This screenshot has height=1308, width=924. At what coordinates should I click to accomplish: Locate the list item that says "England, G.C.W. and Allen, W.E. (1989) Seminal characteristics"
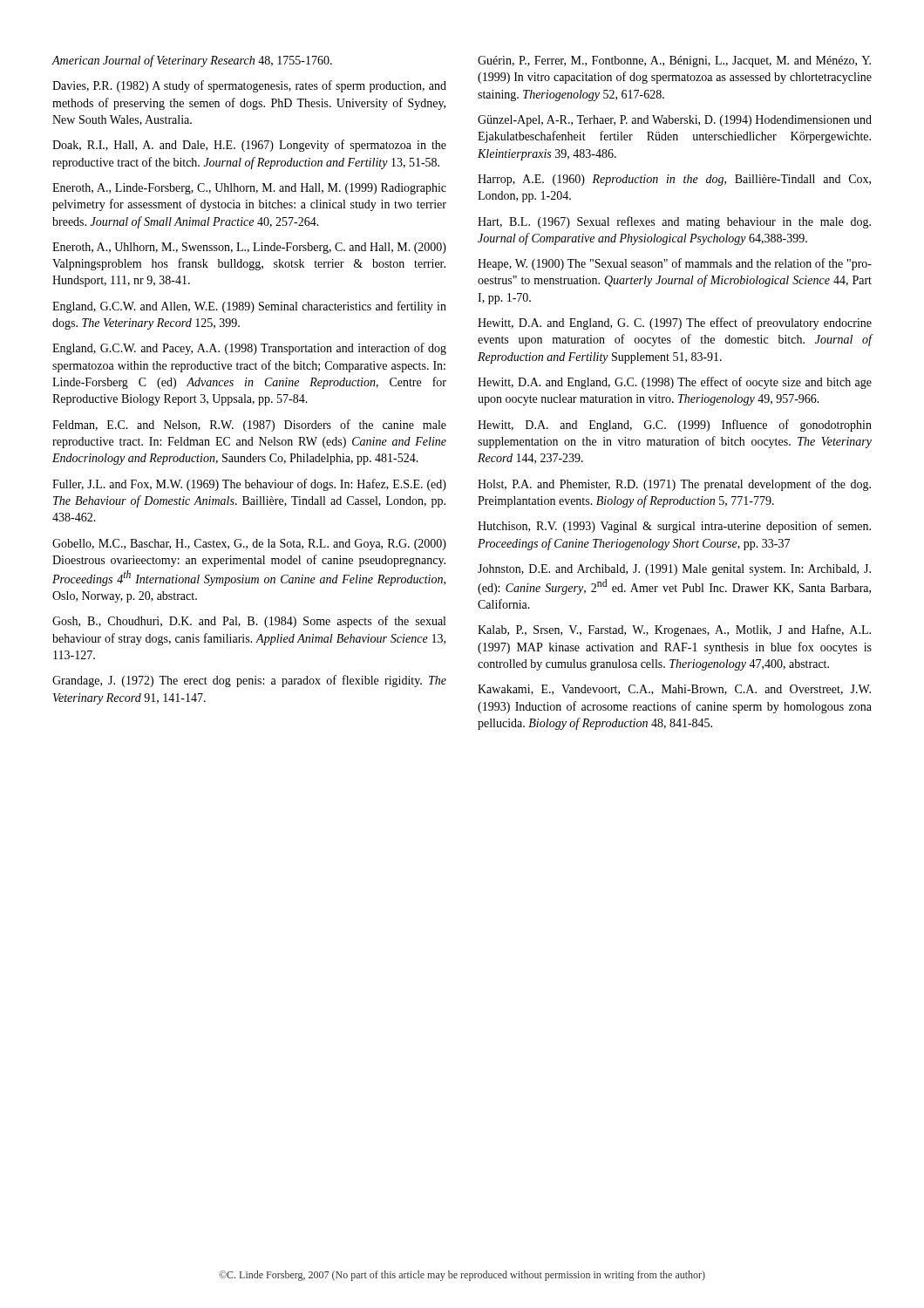click(249, 315)
